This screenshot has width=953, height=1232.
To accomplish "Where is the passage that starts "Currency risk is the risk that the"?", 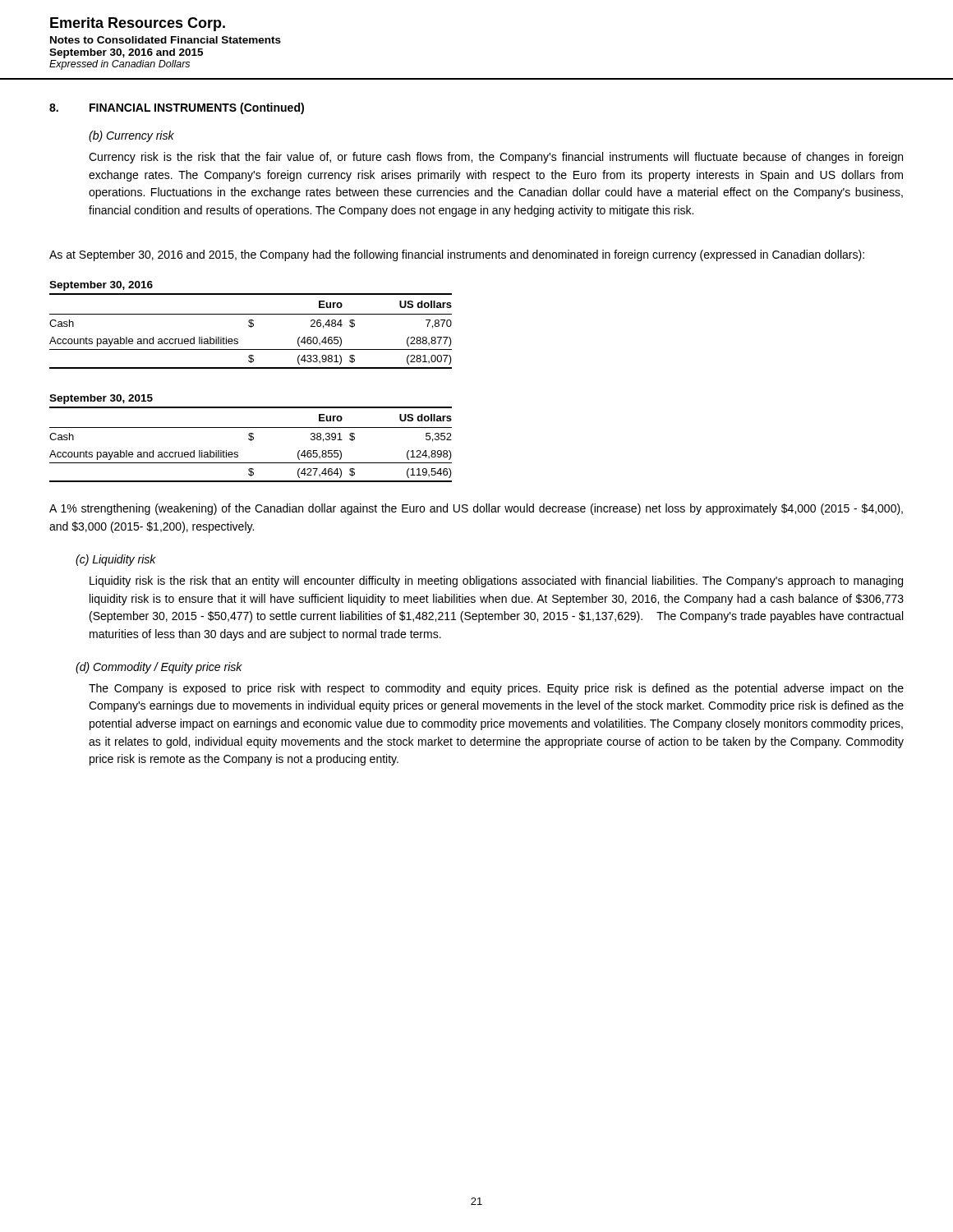I will 496,184.
